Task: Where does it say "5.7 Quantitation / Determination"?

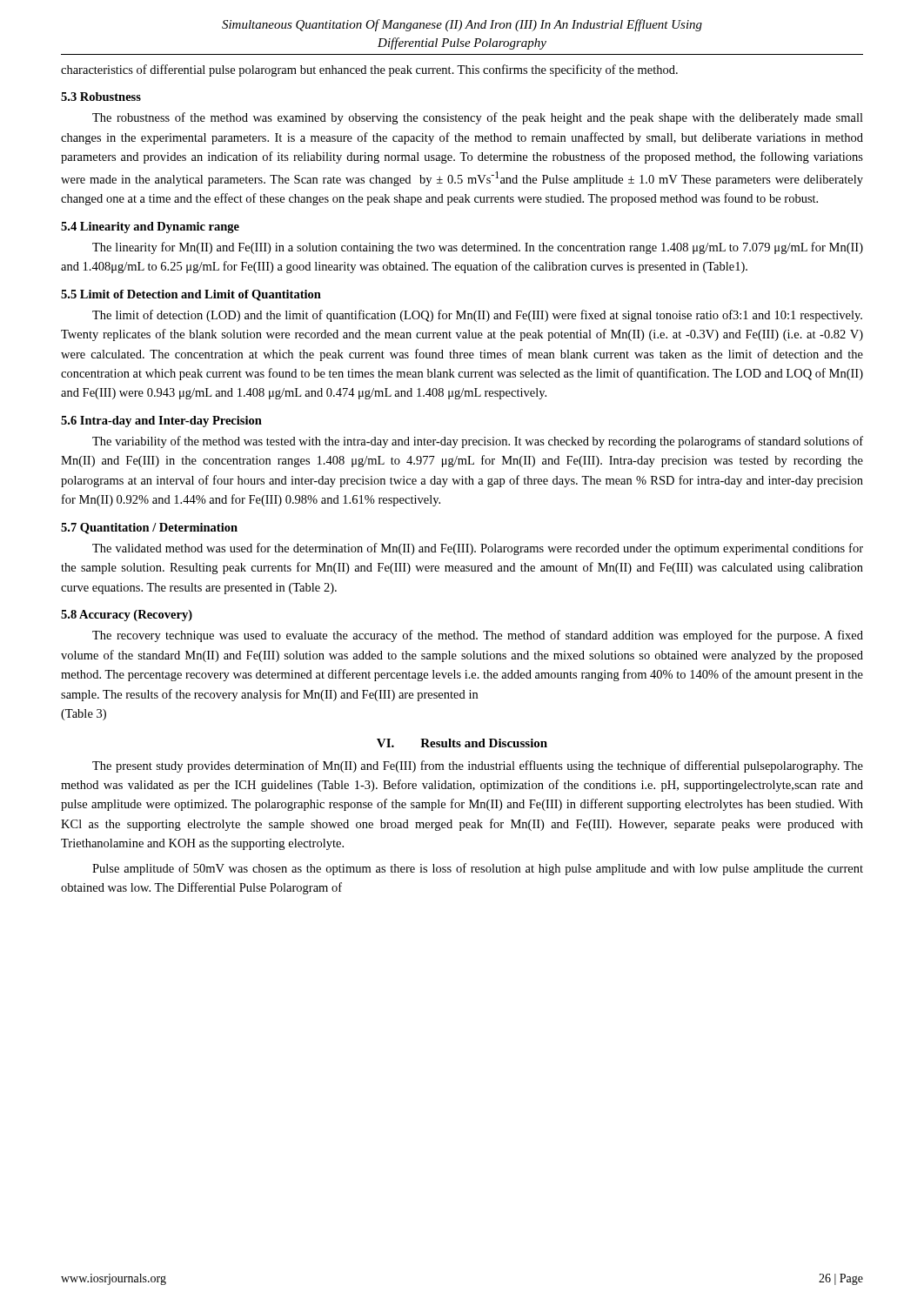Action: point(149,527)
